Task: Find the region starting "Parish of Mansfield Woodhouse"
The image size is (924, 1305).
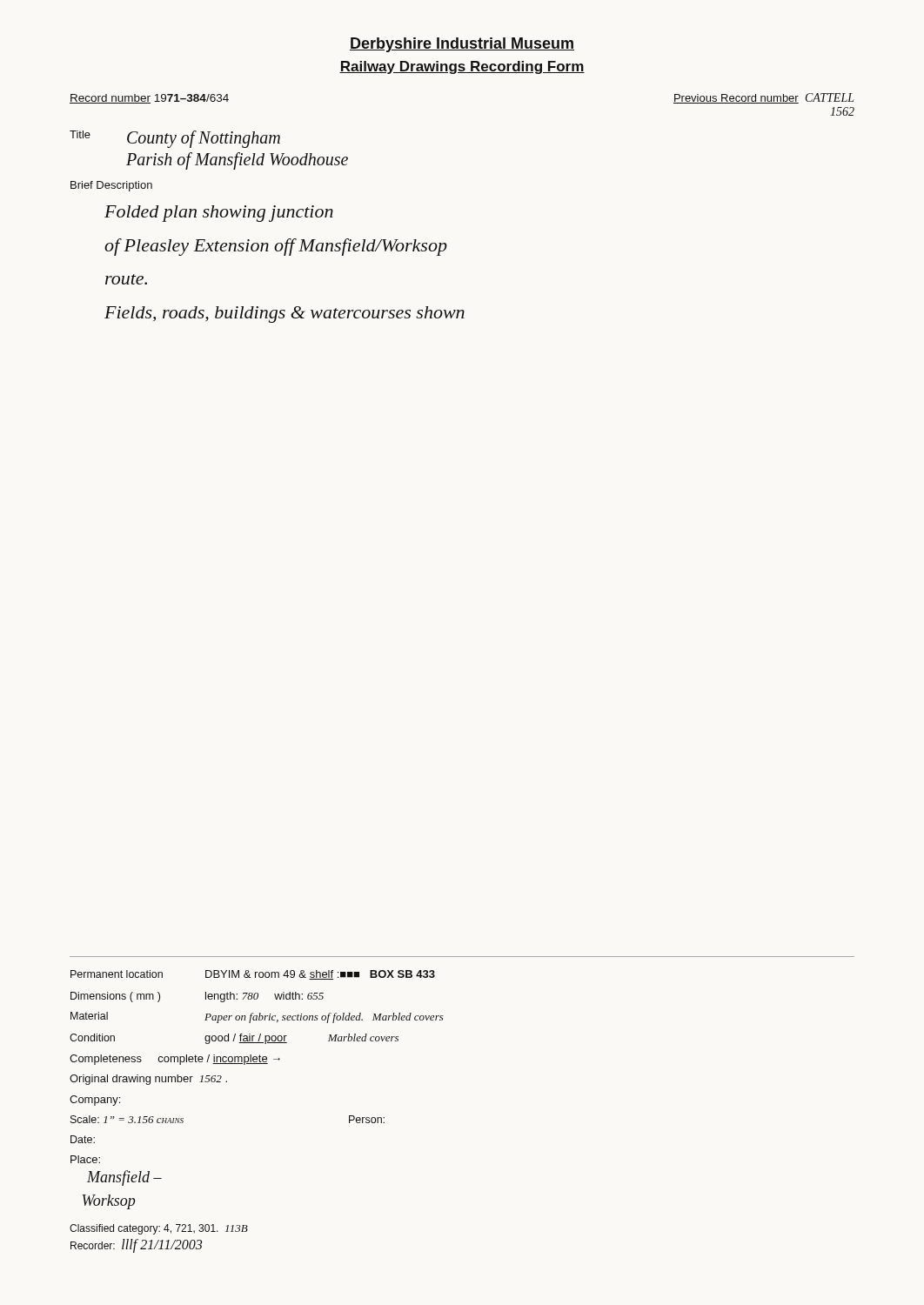Action: point(237,159)
